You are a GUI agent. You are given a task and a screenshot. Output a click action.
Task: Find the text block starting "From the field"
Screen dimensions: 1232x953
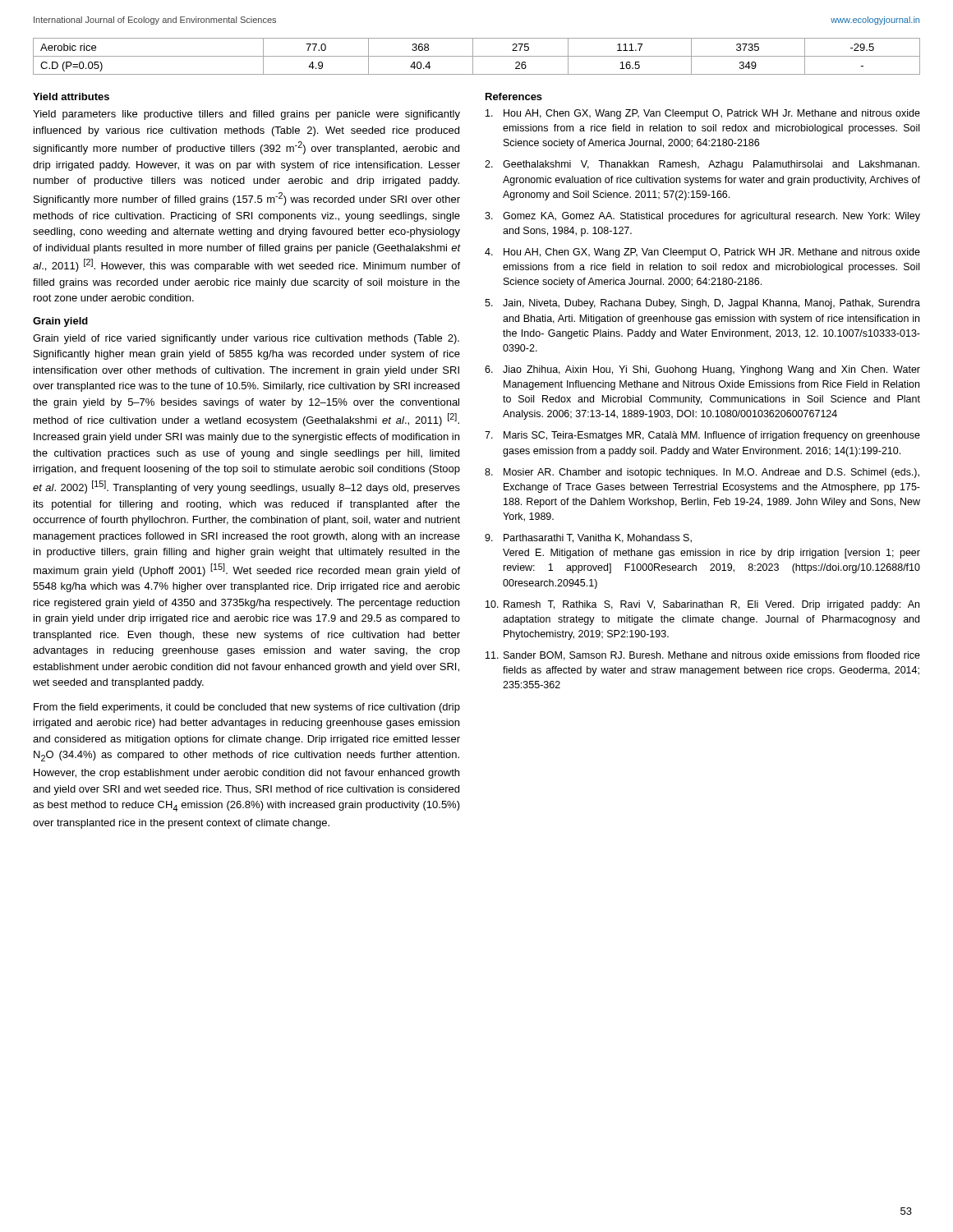click(x=246, y=765)
